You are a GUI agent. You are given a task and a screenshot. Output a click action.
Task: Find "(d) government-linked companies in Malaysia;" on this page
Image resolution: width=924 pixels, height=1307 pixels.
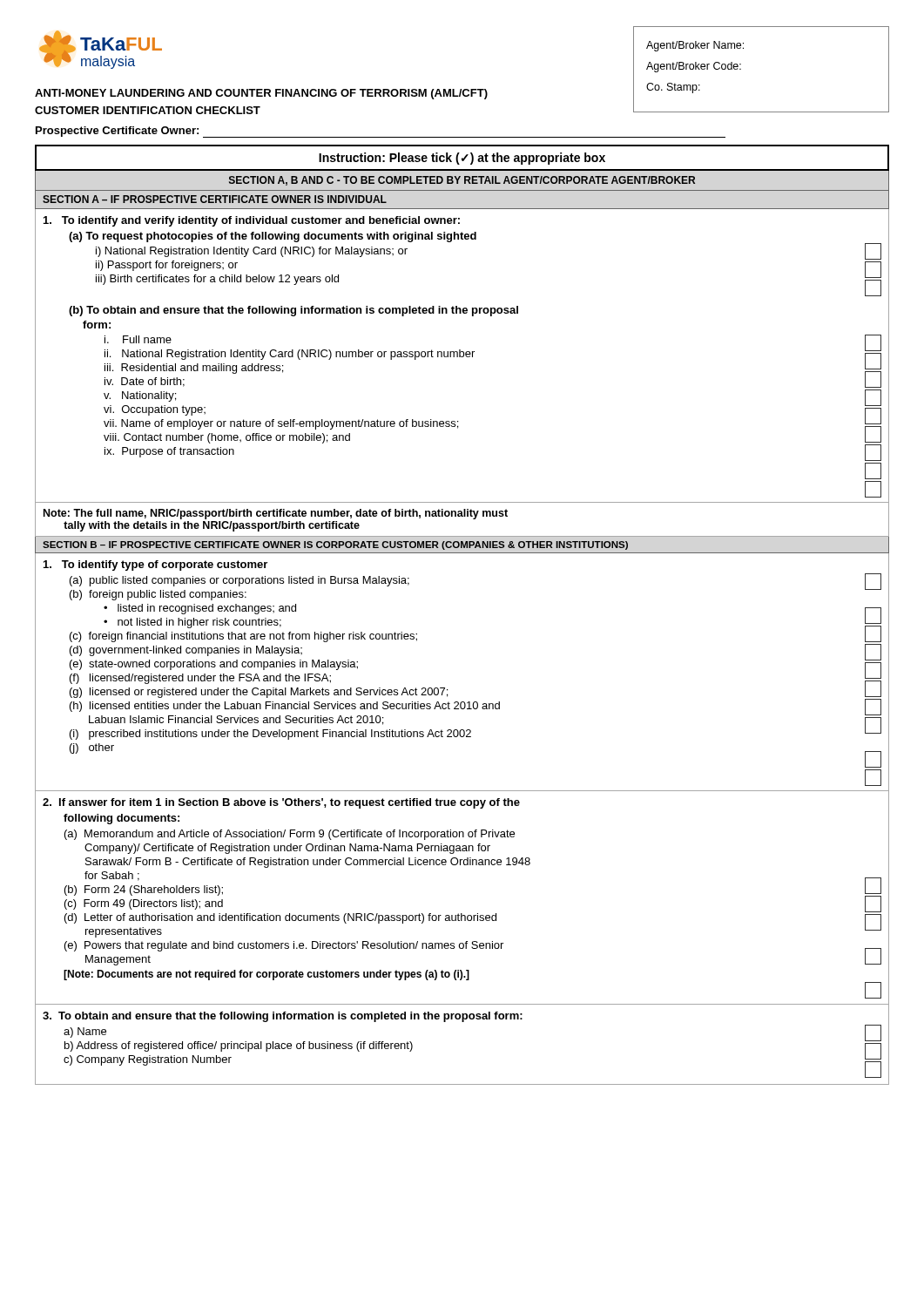click(x=186, y=650)
